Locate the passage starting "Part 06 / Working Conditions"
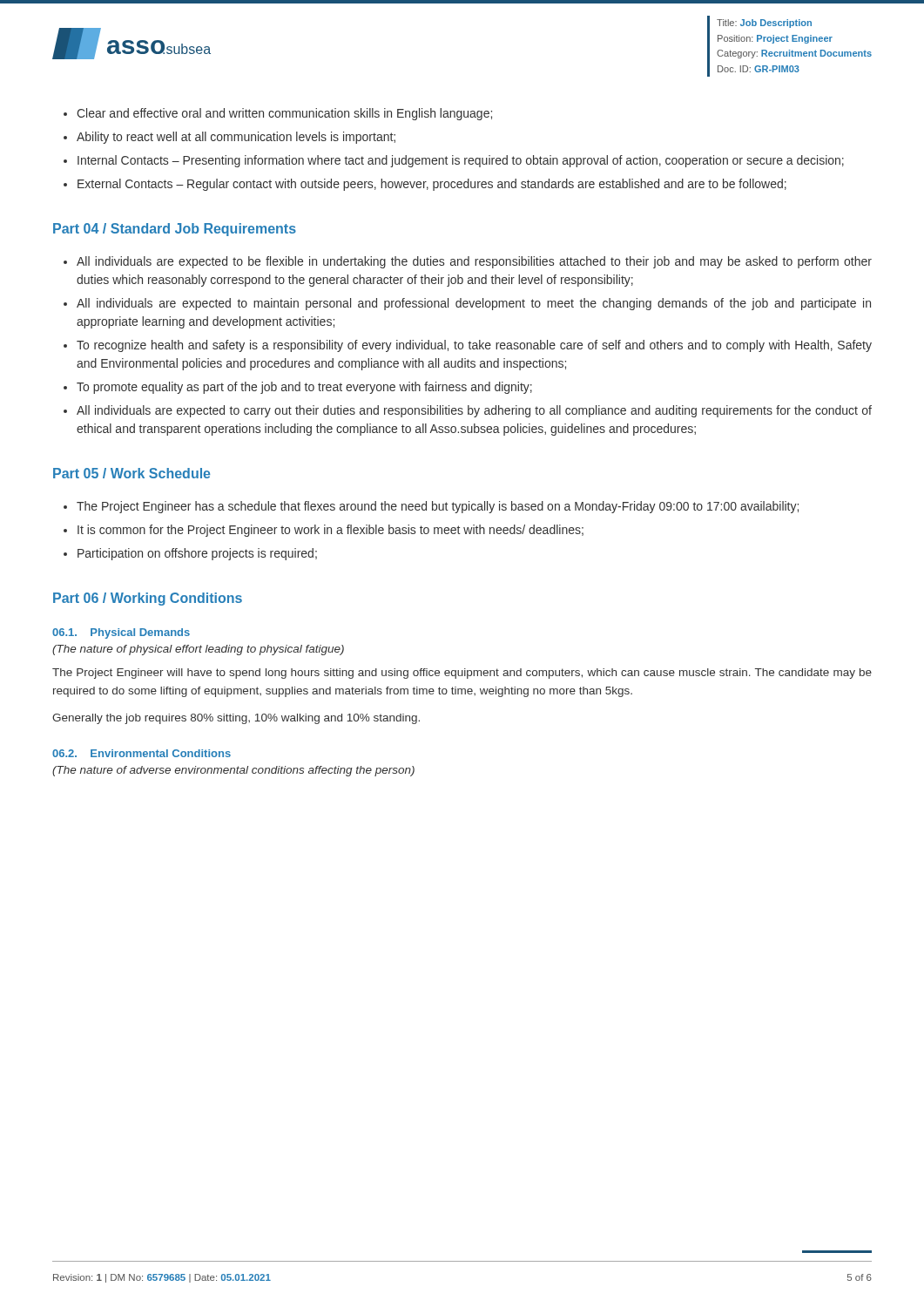Image resolution: width=924 pixels, height=1307 pixels. pyautogui.click(x=147, y=598)
